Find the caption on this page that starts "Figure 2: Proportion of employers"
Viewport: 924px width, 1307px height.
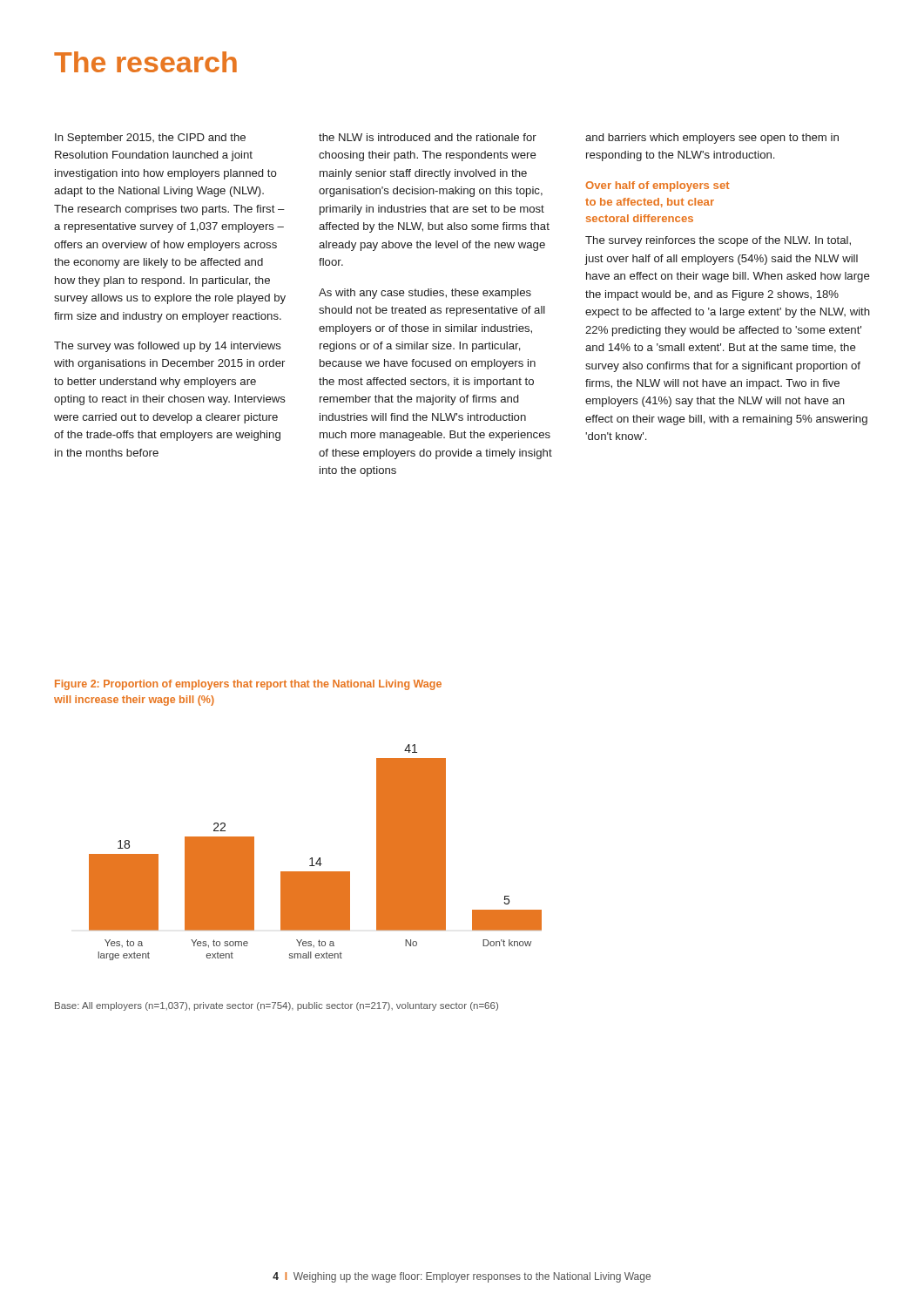pos(248,692)
